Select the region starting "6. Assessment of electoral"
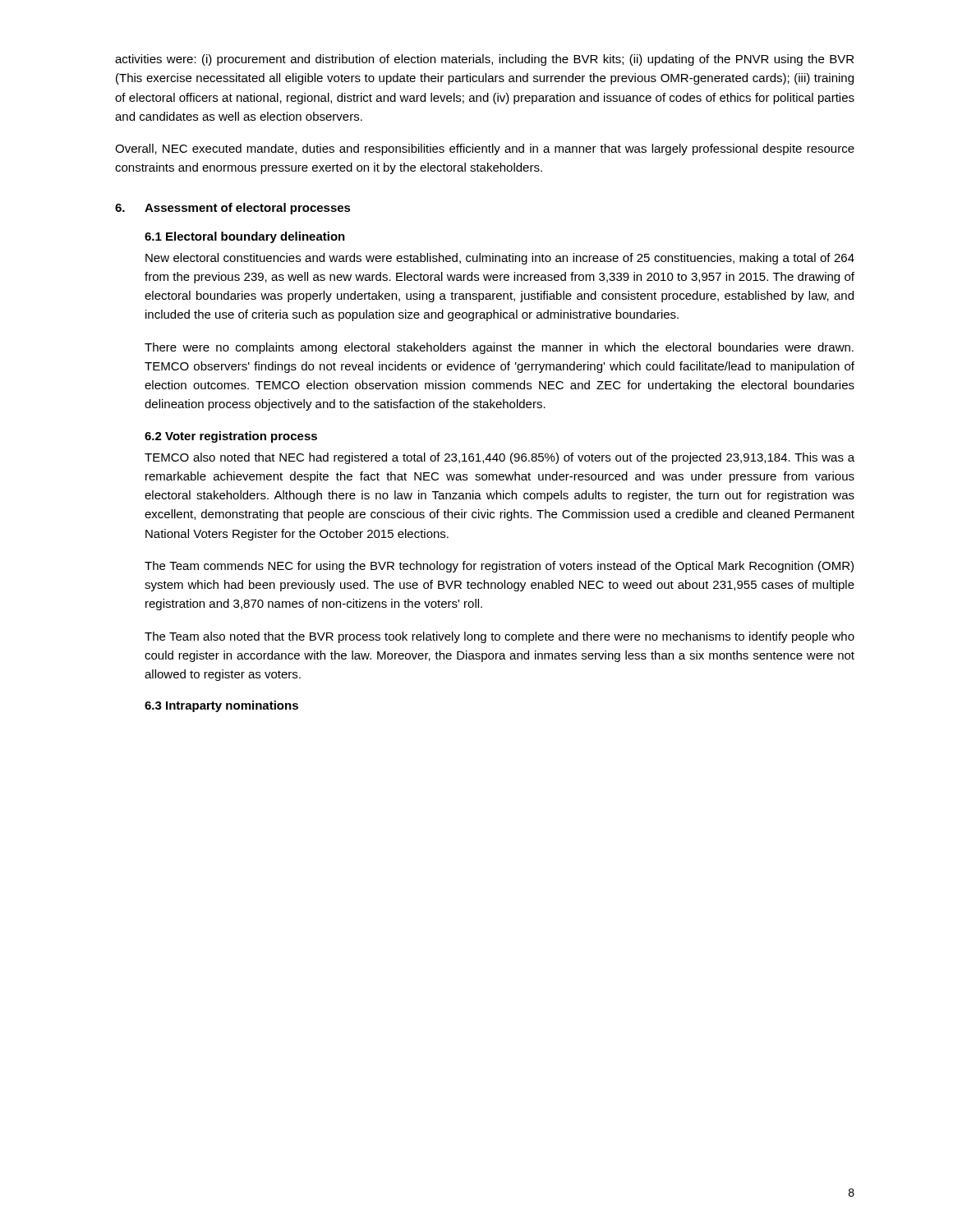 tap(233, 207)
